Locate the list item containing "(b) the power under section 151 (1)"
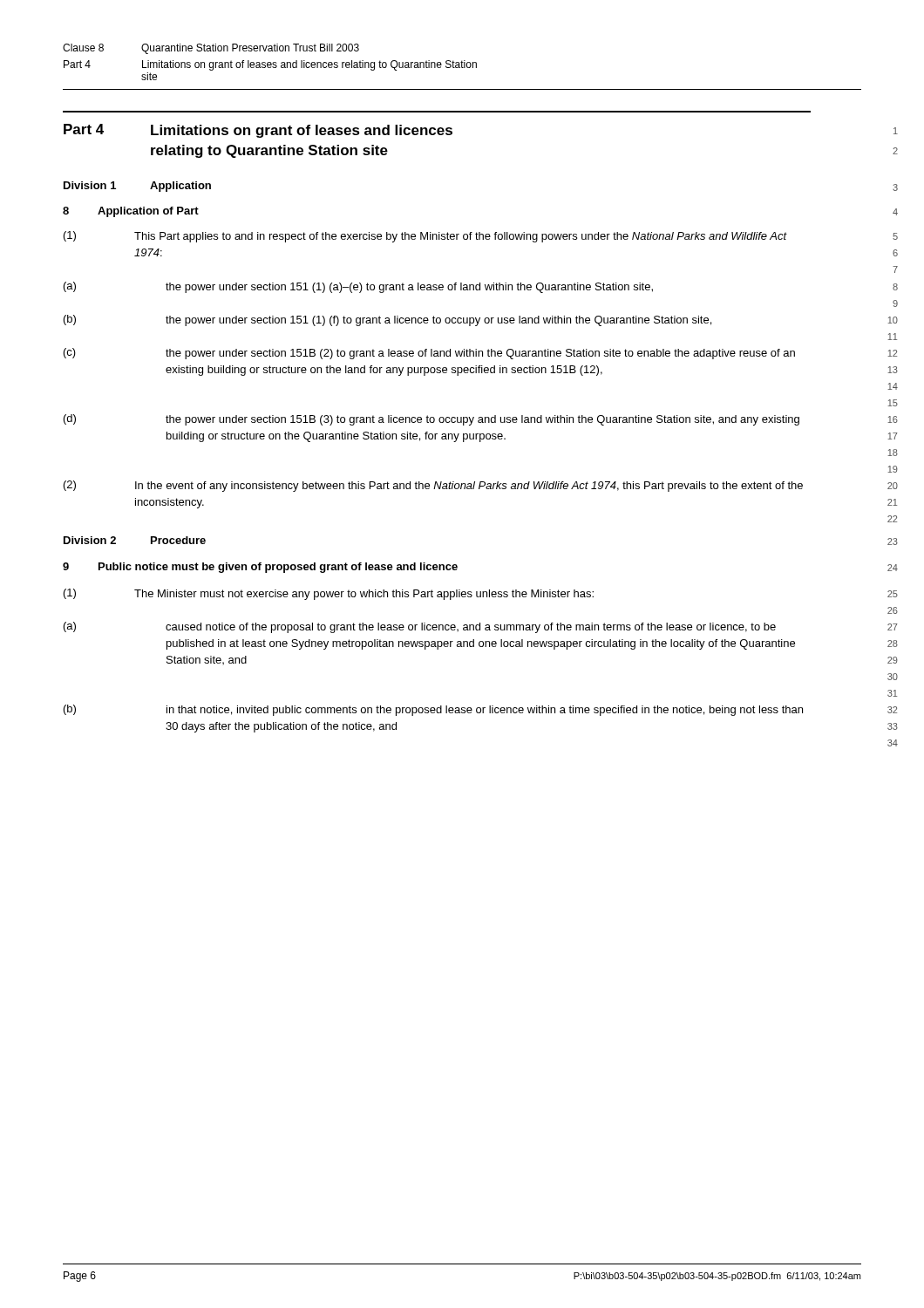The width and height of the screenshot is (924, 1308). coord(437,320)
